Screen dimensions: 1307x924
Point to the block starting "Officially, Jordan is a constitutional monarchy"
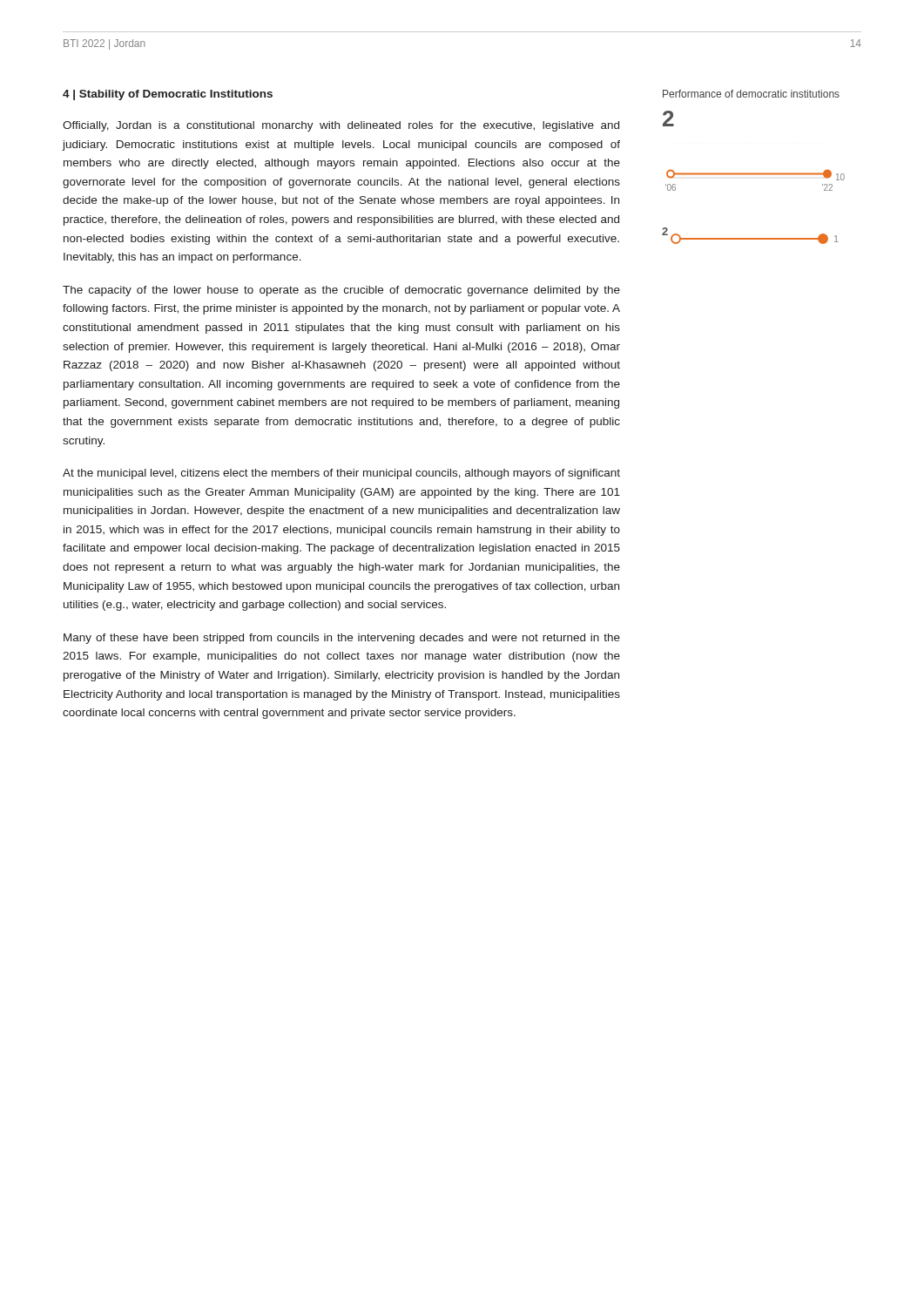click(x=341, y=191)
